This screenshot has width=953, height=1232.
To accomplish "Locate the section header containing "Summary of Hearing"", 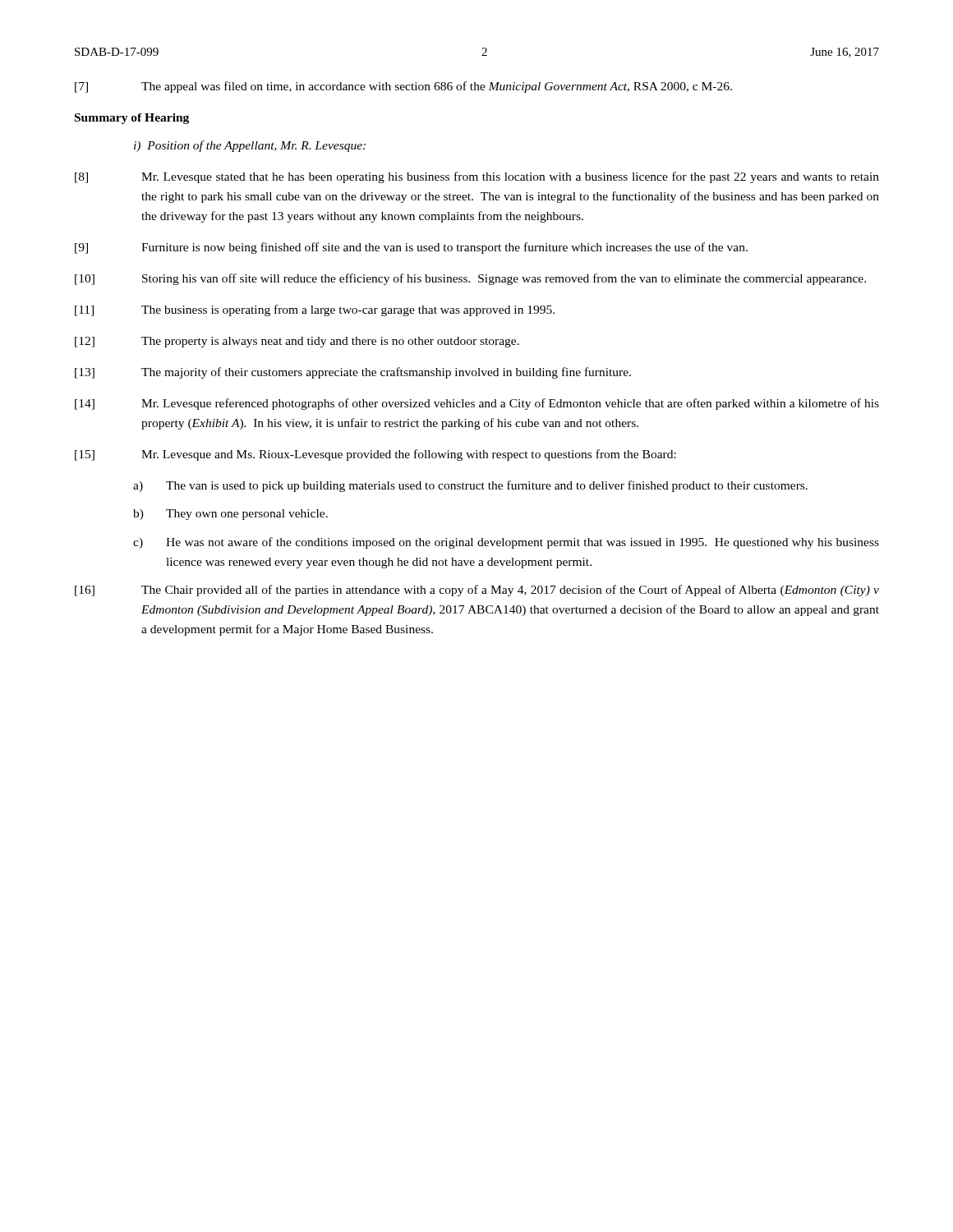I will click(x=132, y=117).
